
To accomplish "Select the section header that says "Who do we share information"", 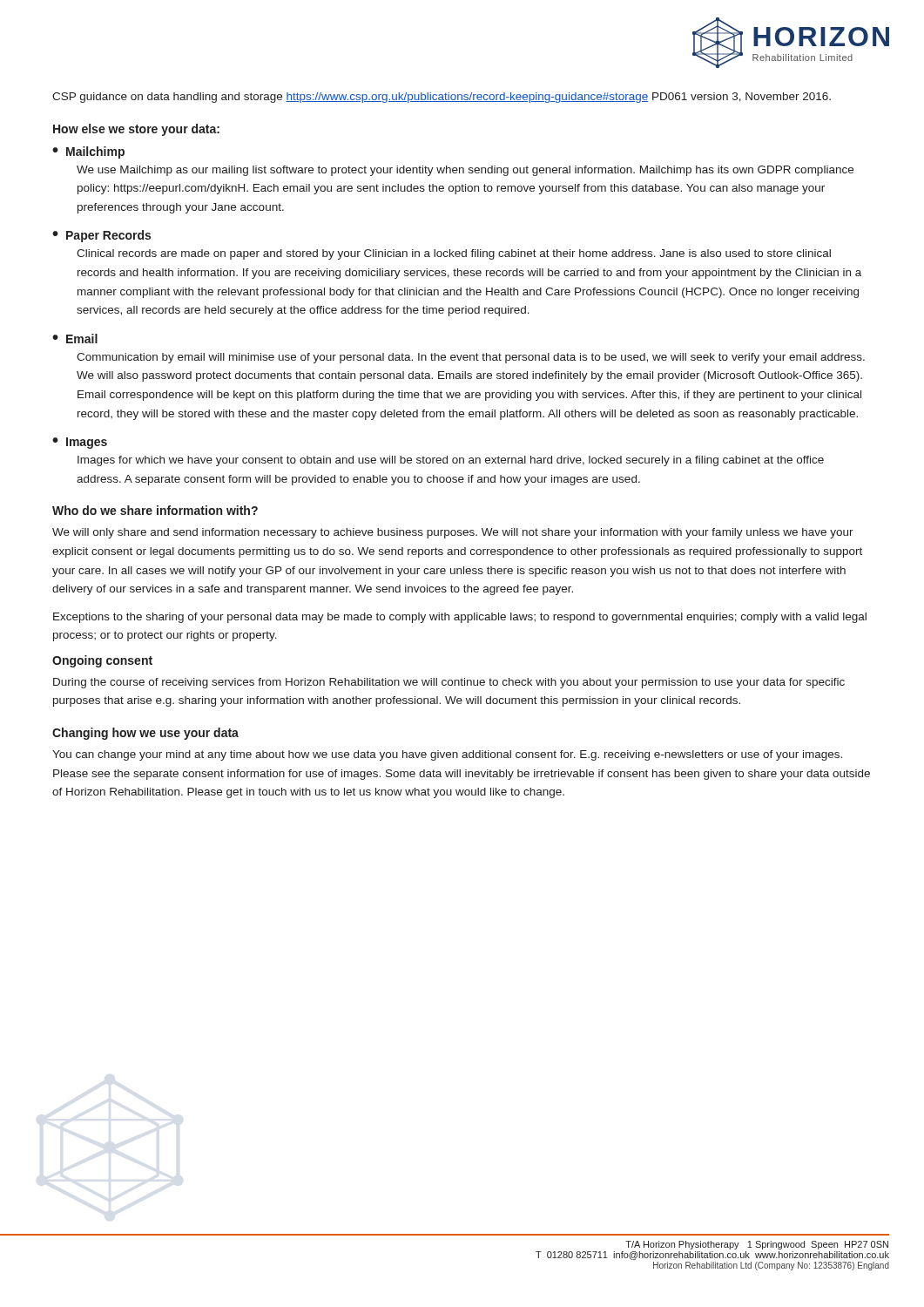I will [x=155, y=511].
